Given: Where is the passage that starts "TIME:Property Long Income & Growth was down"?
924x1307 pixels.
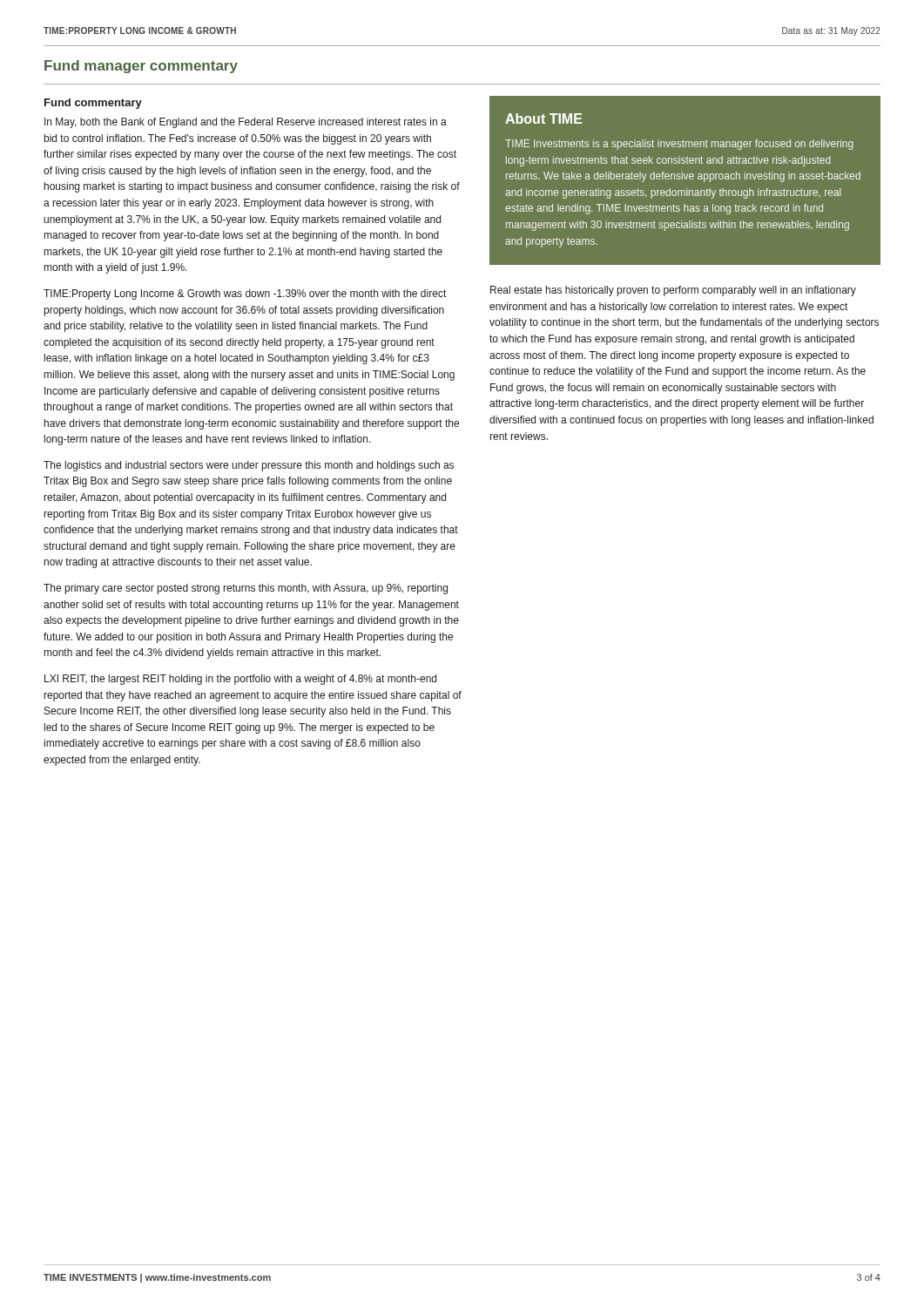Looking at the screenshot, I should [x=252, y=367].
